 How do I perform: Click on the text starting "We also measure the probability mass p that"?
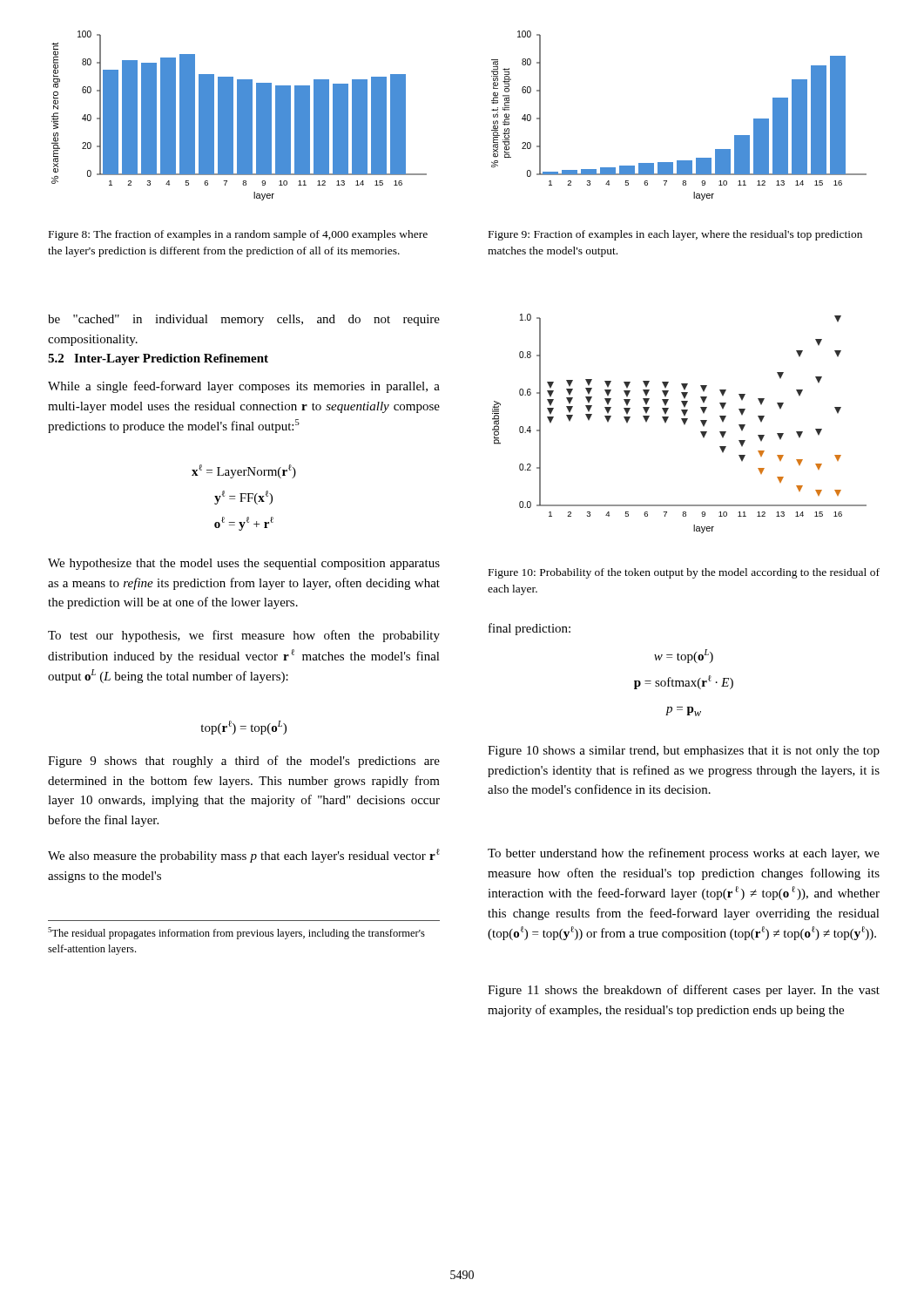244,865
